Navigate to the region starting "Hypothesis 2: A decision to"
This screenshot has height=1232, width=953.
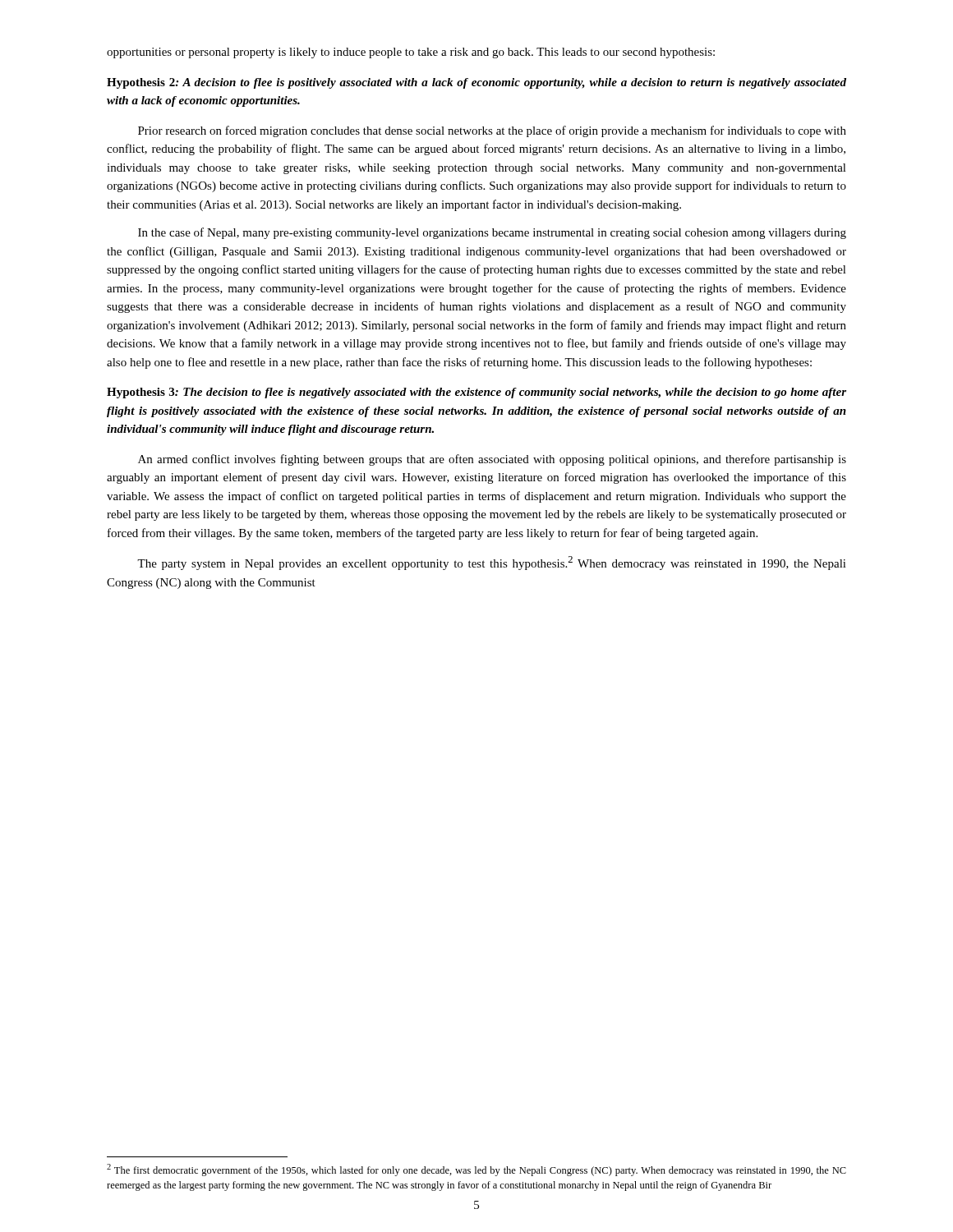[476, 91]
